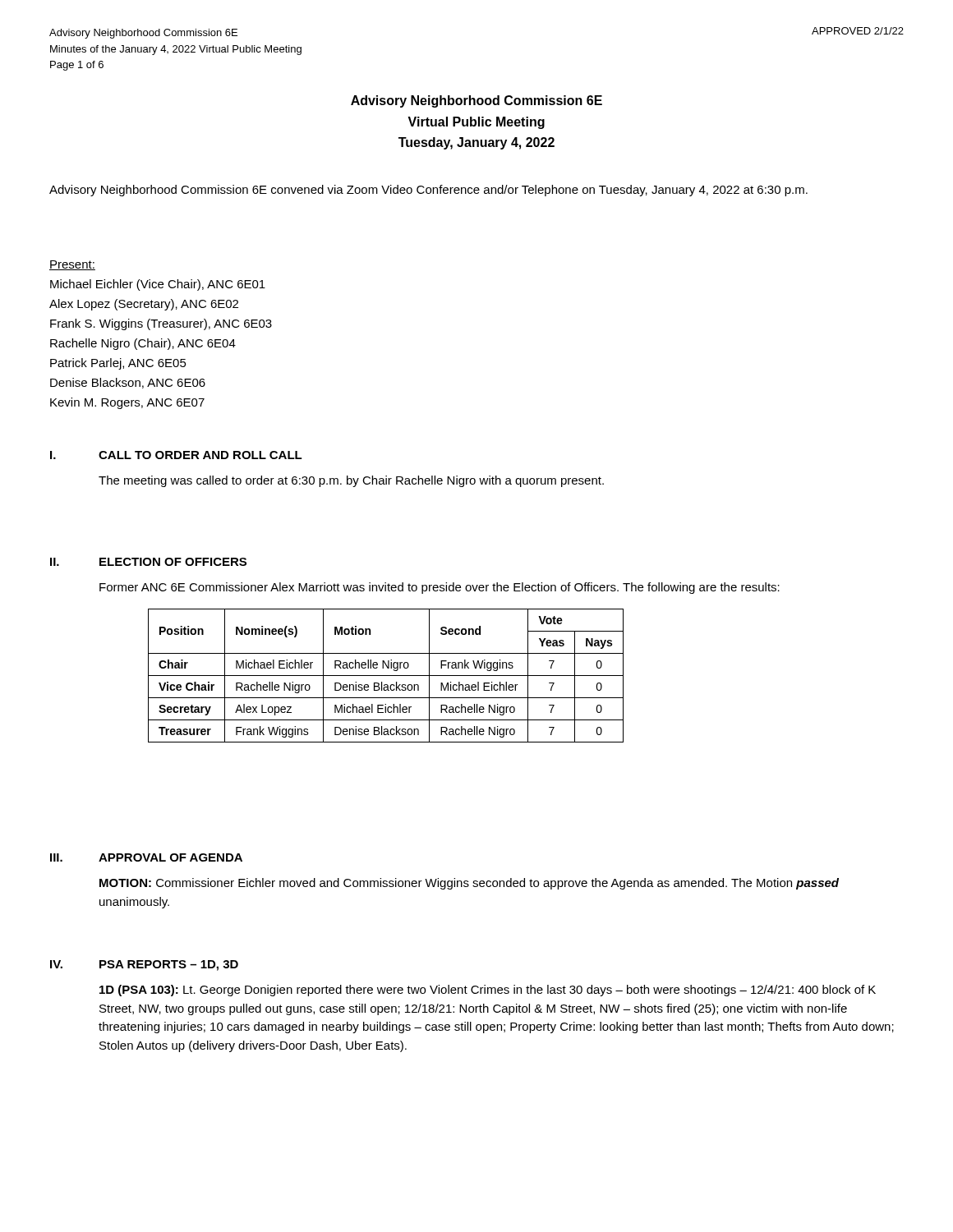The width and height of the screenshot is (953, 1232).
Task: Select the section header containing "I. CALL TO"
Action: click(176, 455)
